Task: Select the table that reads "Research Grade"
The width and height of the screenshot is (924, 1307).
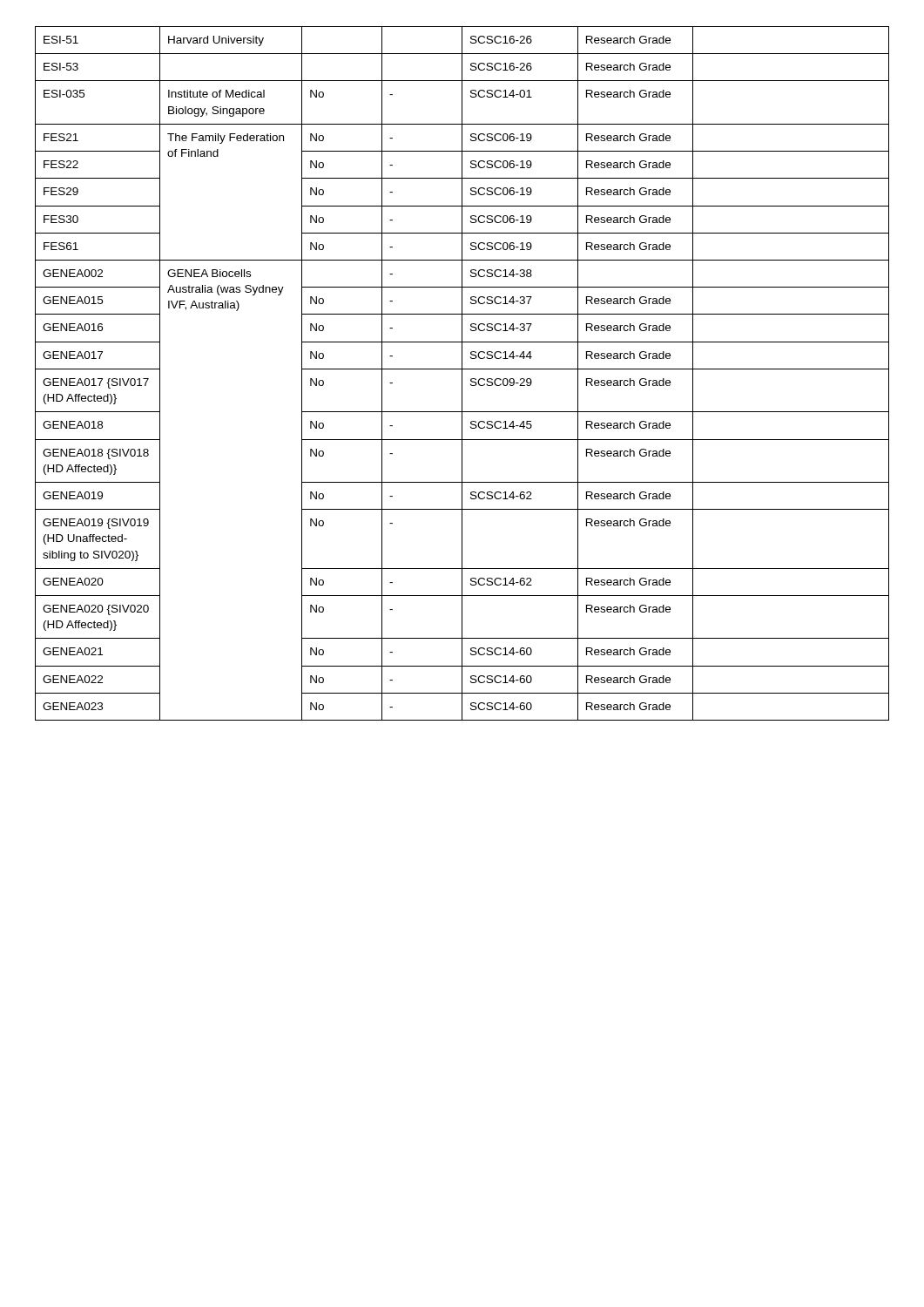Action: [462, 373]
